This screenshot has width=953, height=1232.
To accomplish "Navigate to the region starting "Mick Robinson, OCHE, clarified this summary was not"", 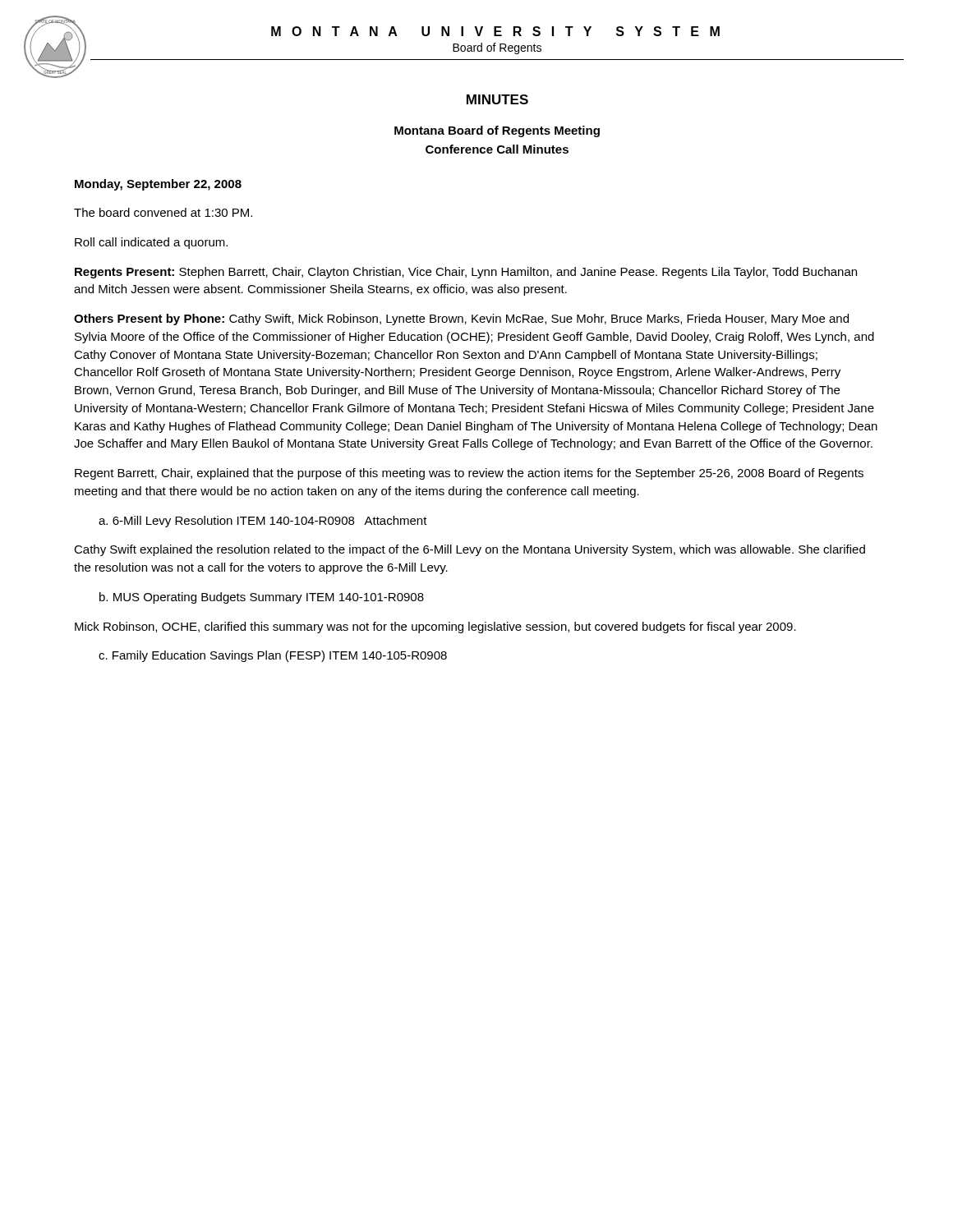I will tap(435, 626).
